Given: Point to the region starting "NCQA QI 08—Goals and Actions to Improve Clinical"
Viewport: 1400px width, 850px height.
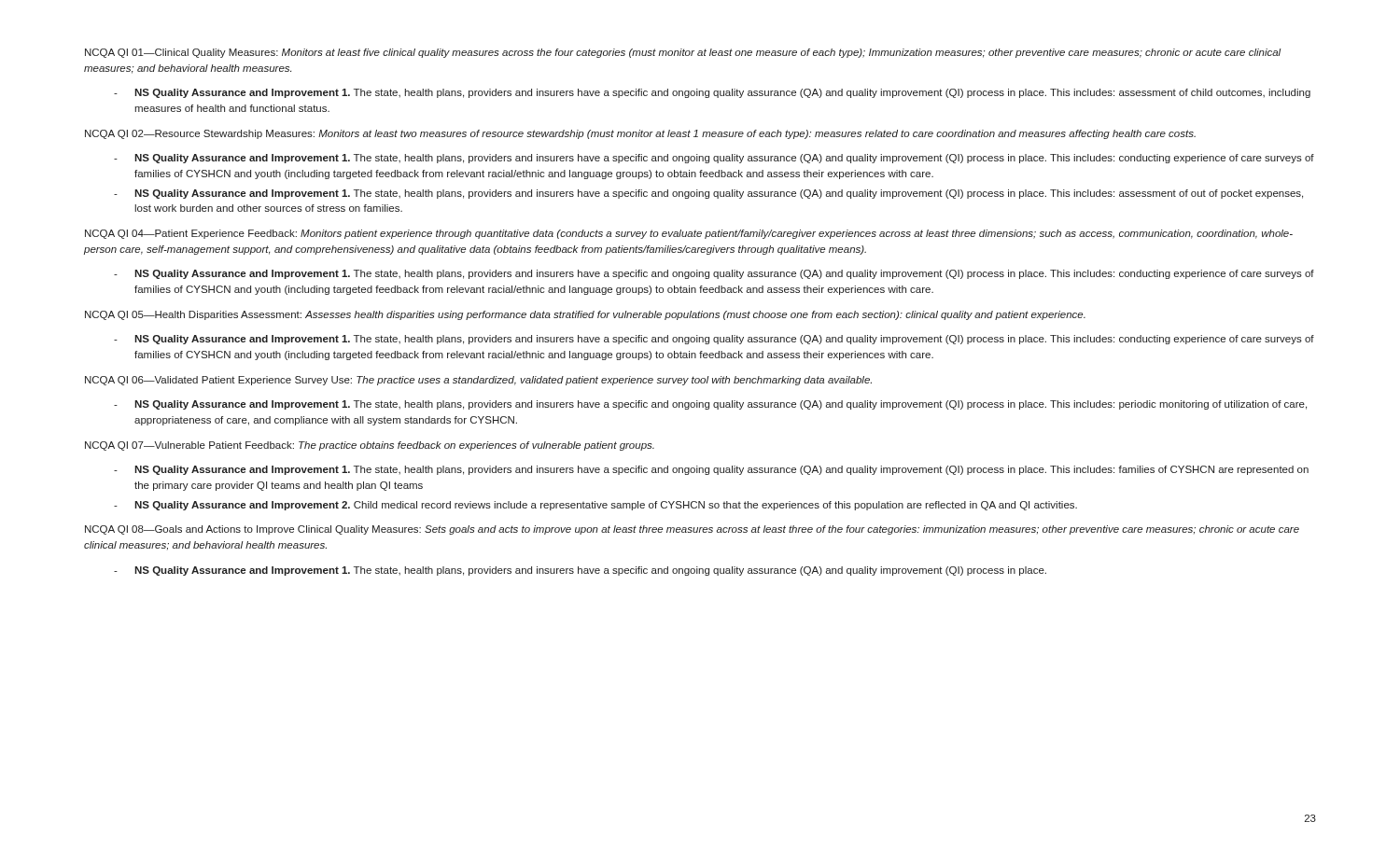Looking at the screenshot, I should [x=692, y=537].
